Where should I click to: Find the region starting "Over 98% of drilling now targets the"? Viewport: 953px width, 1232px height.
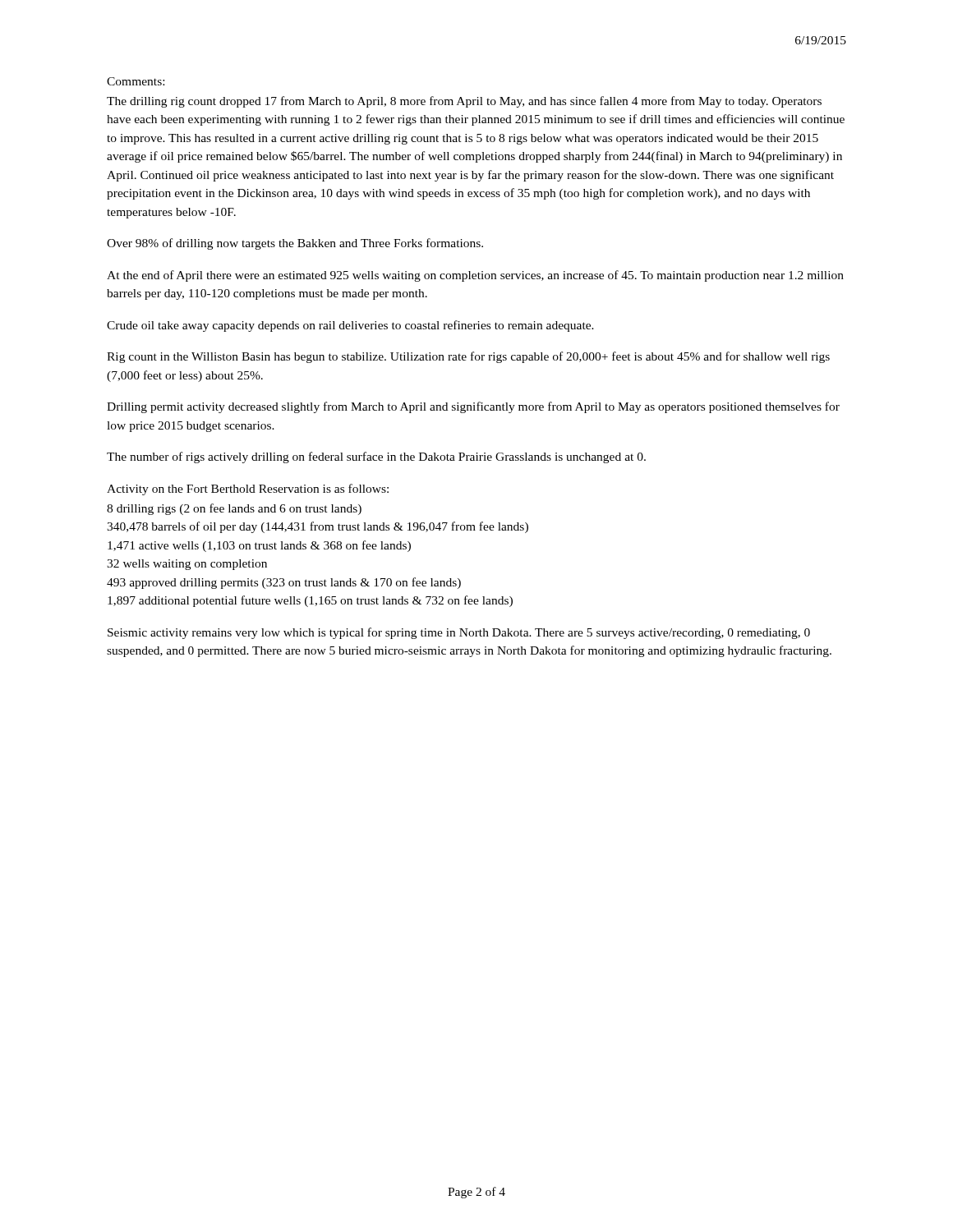pos(295,243)
